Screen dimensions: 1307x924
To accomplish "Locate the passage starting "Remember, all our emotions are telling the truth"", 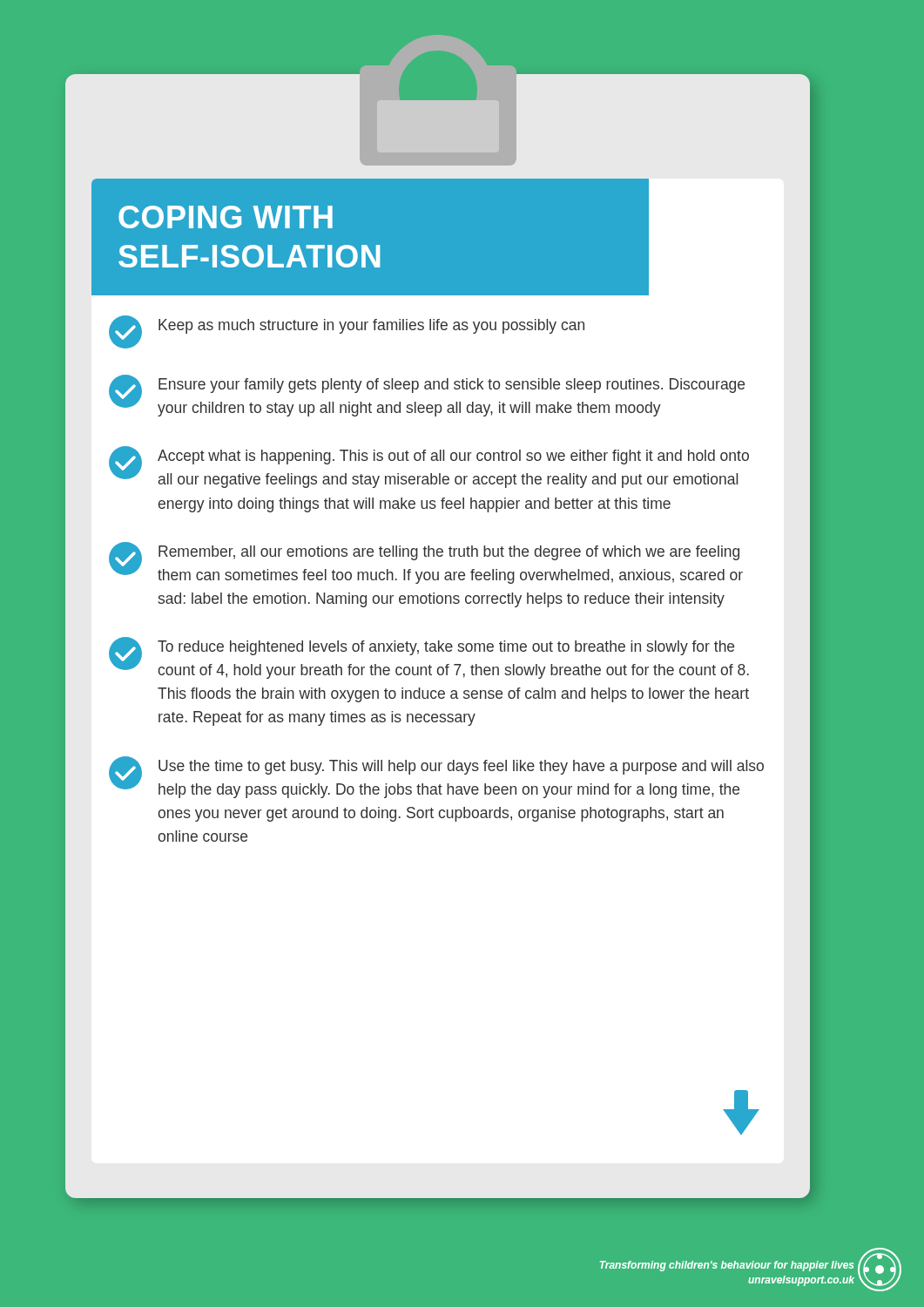I will tap(438, 575).
